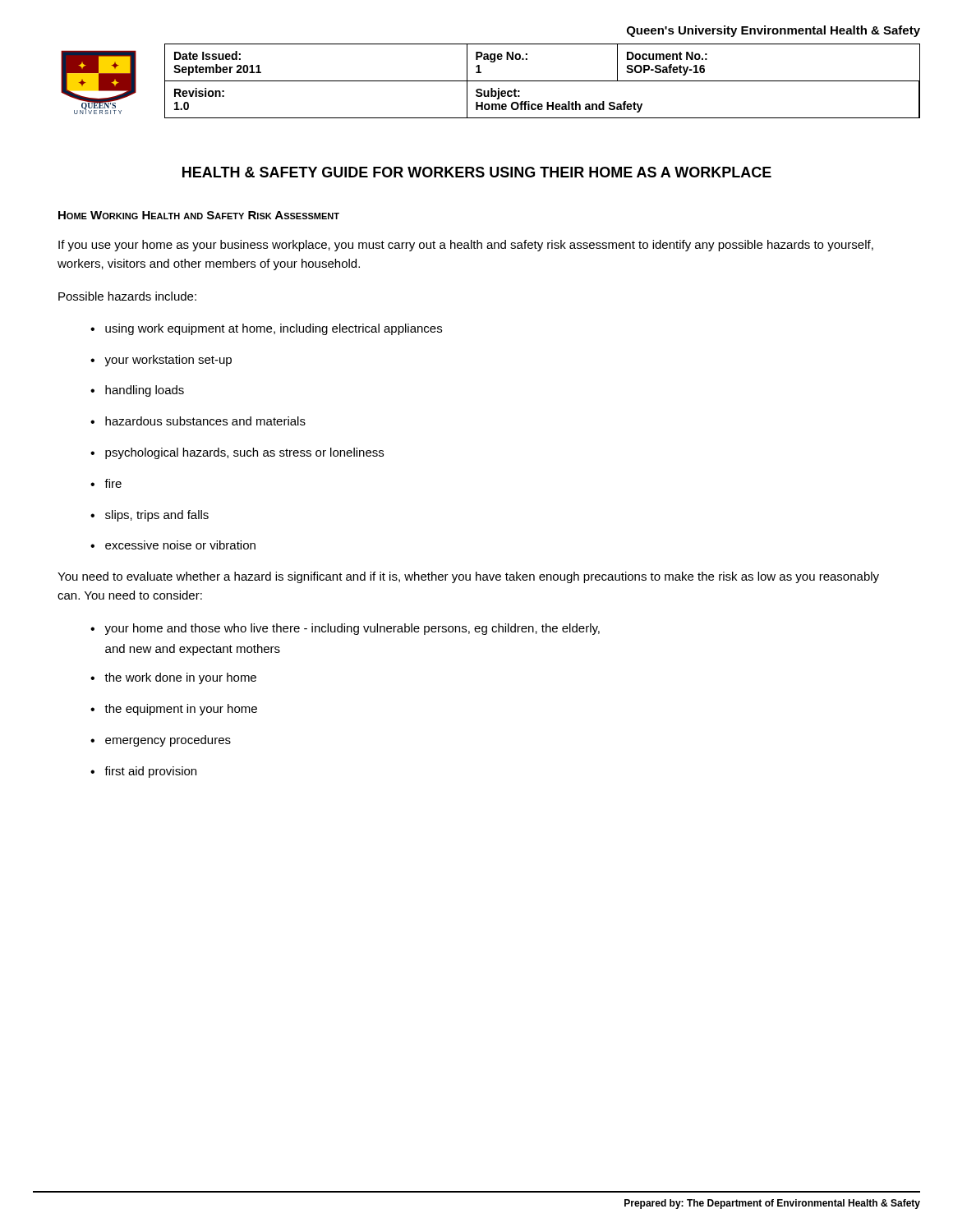
Task: Select the region starting "• fire"
Action: coord(106,483)
